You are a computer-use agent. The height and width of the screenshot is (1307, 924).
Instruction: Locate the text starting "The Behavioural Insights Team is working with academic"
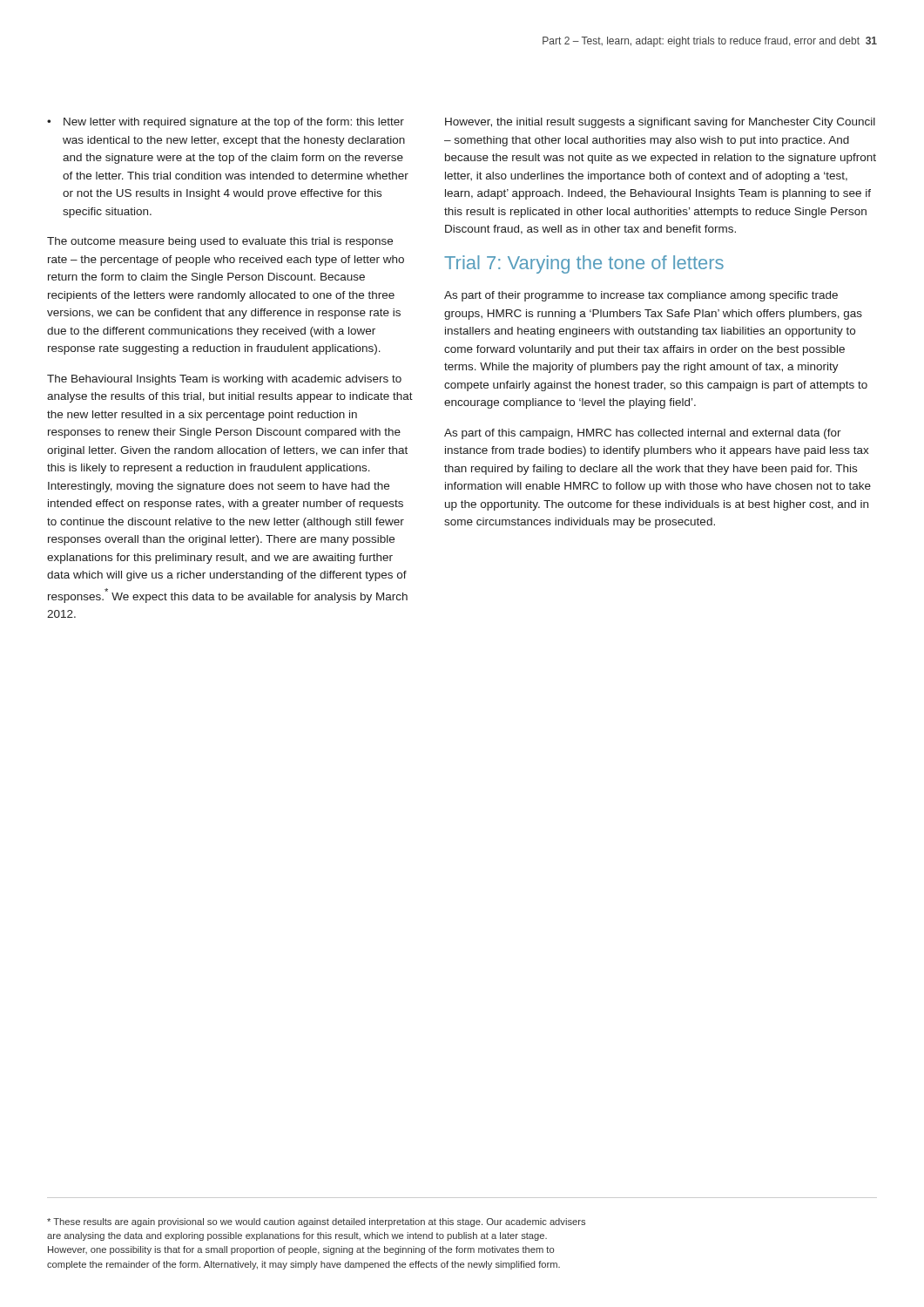pos(230,496)
